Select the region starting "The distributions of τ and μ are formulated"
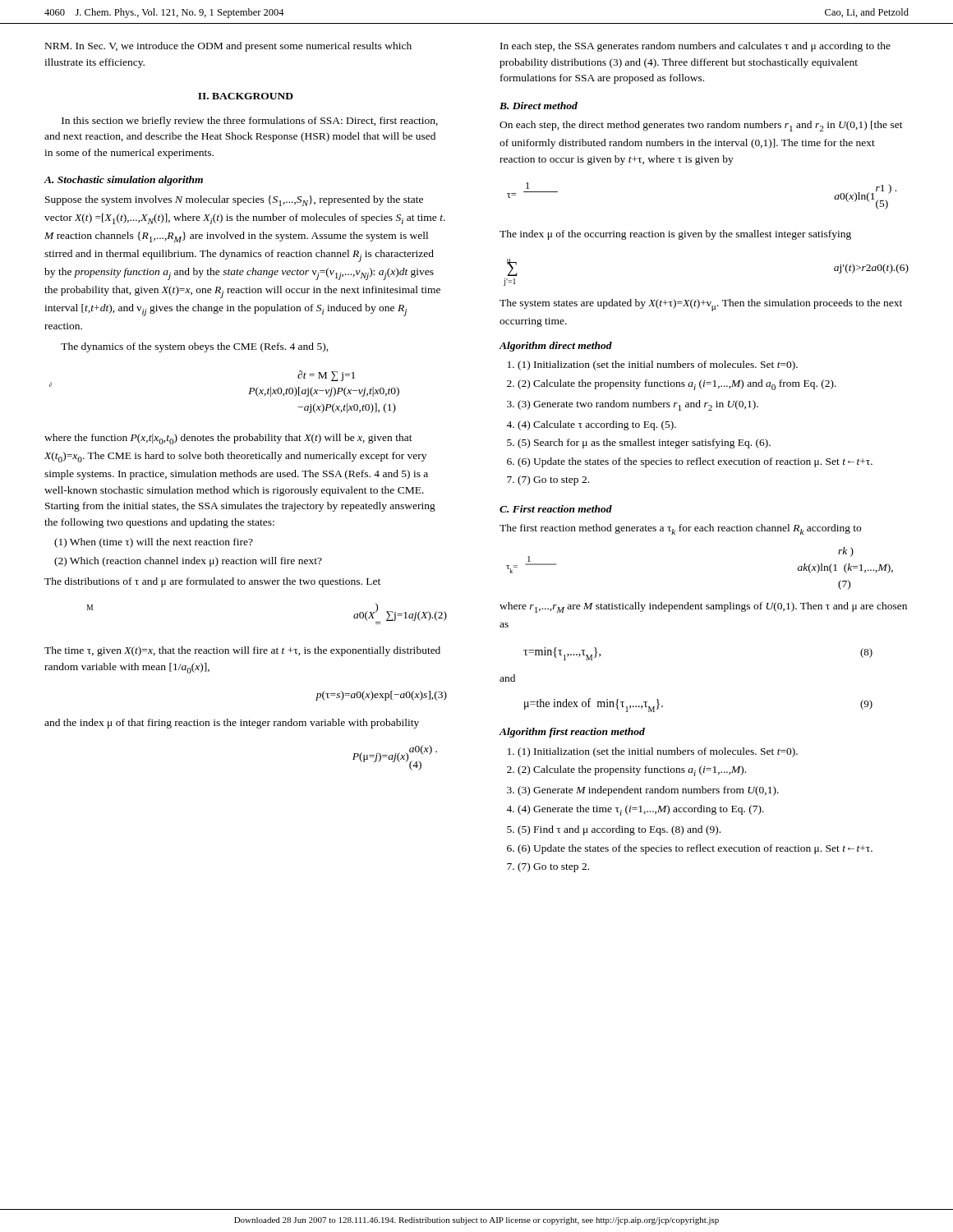 click(246, 582)
